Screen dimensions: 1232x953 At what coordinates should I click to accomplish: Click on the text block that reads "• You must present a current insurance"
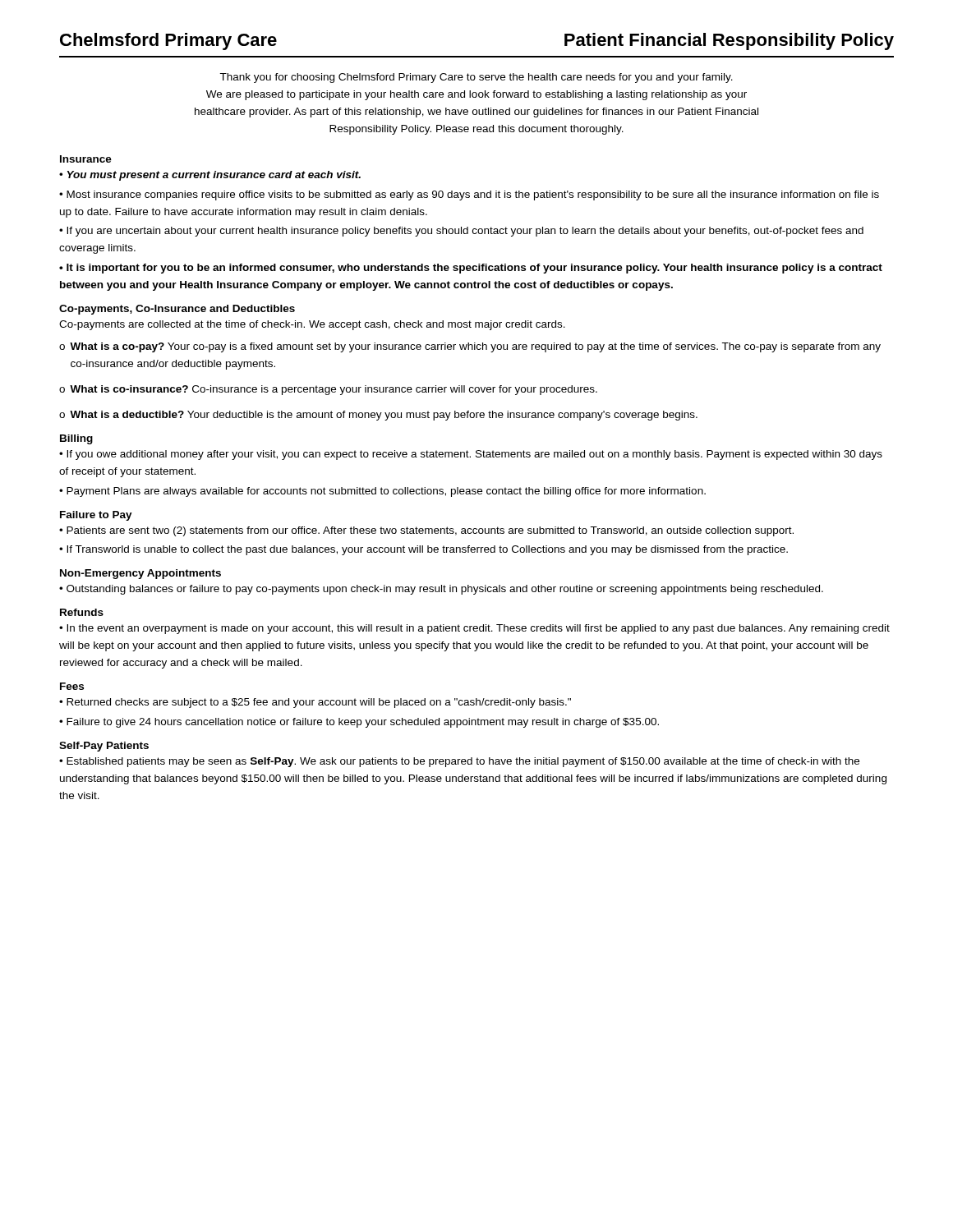[210, 174]
